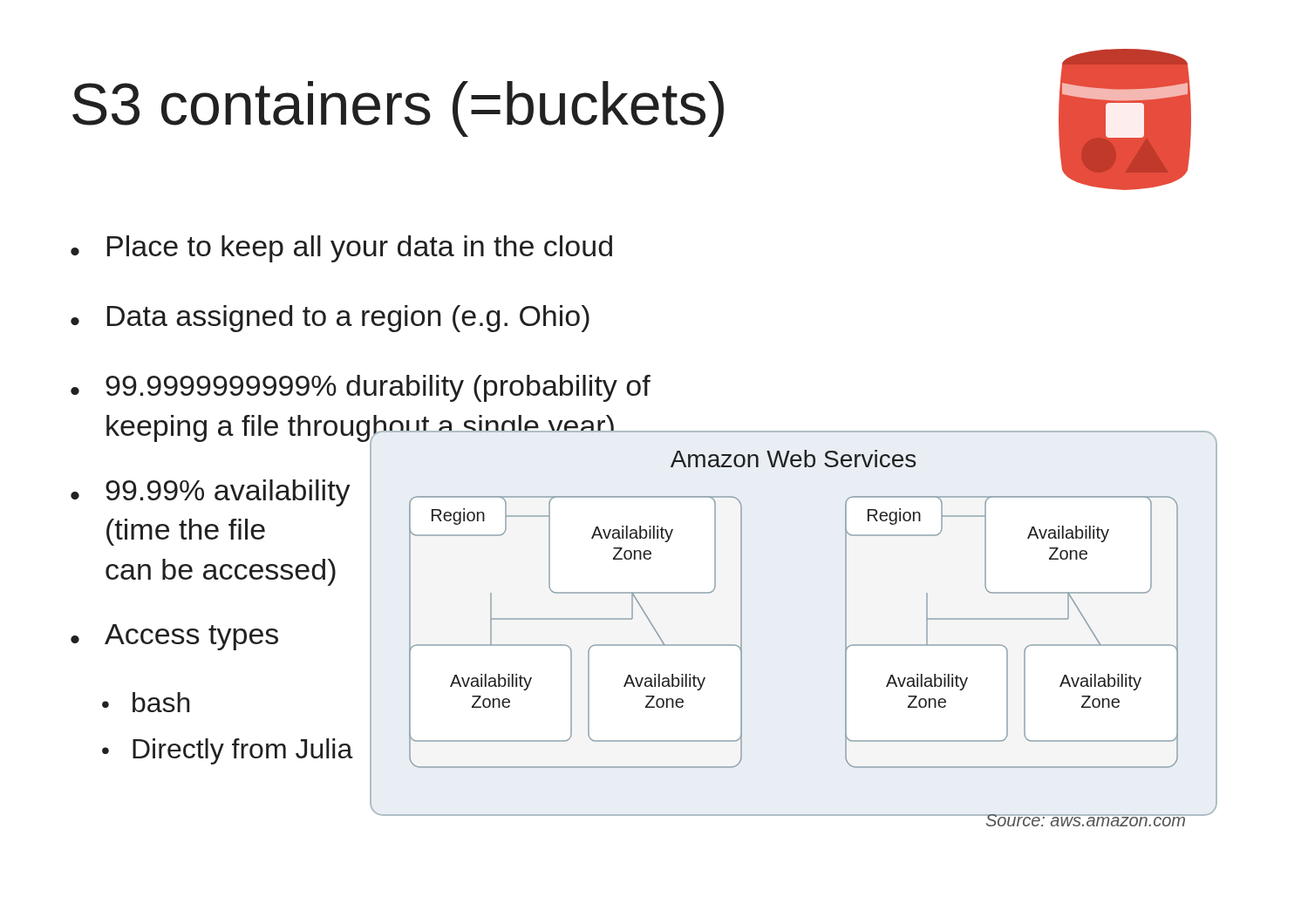
Task: Click on the list item with the text "• Access types"
Action: pyautogui.click(x=174, y=637)
